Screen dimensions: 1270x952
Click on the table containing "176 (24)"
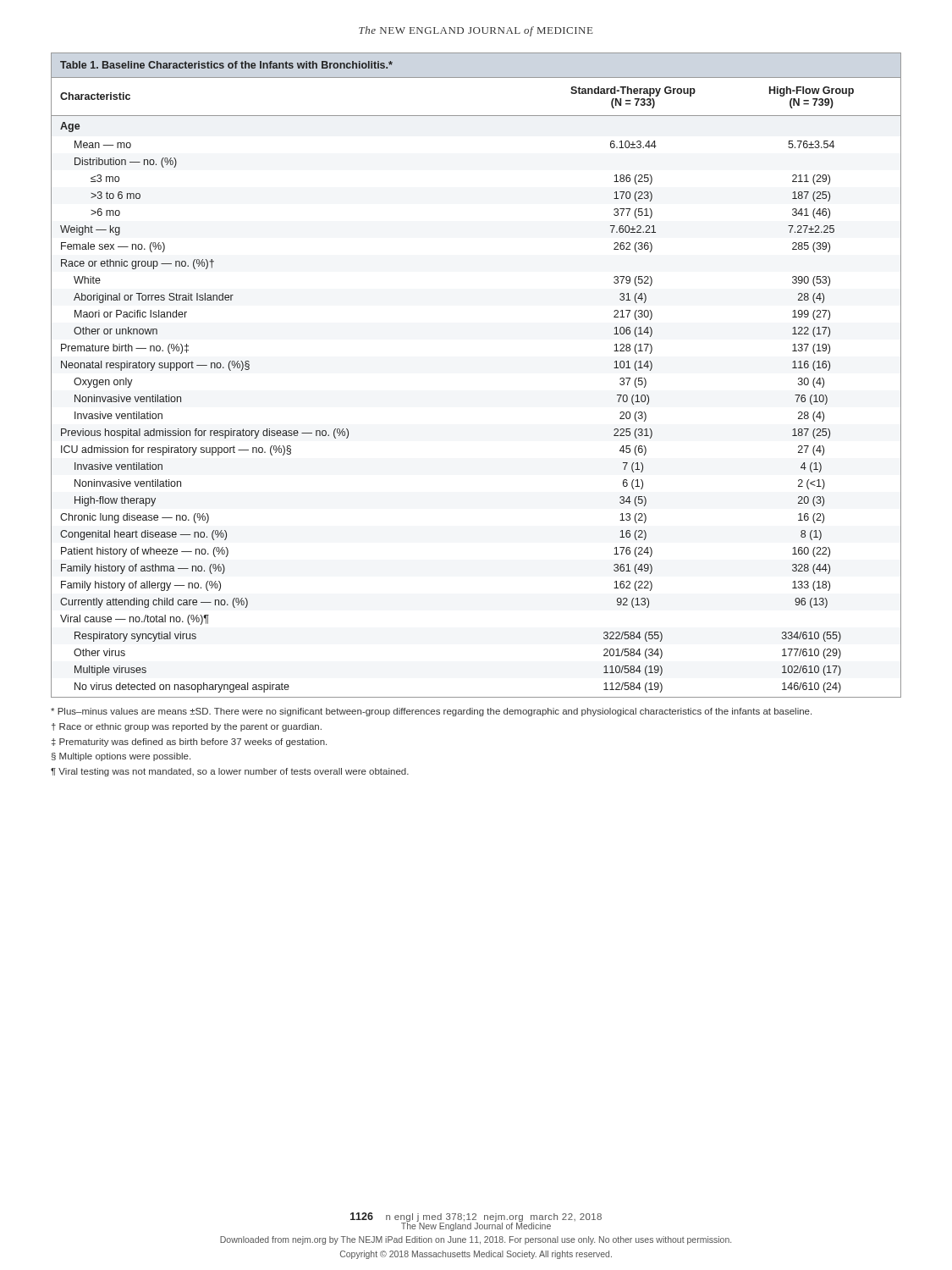coord(476,375)
